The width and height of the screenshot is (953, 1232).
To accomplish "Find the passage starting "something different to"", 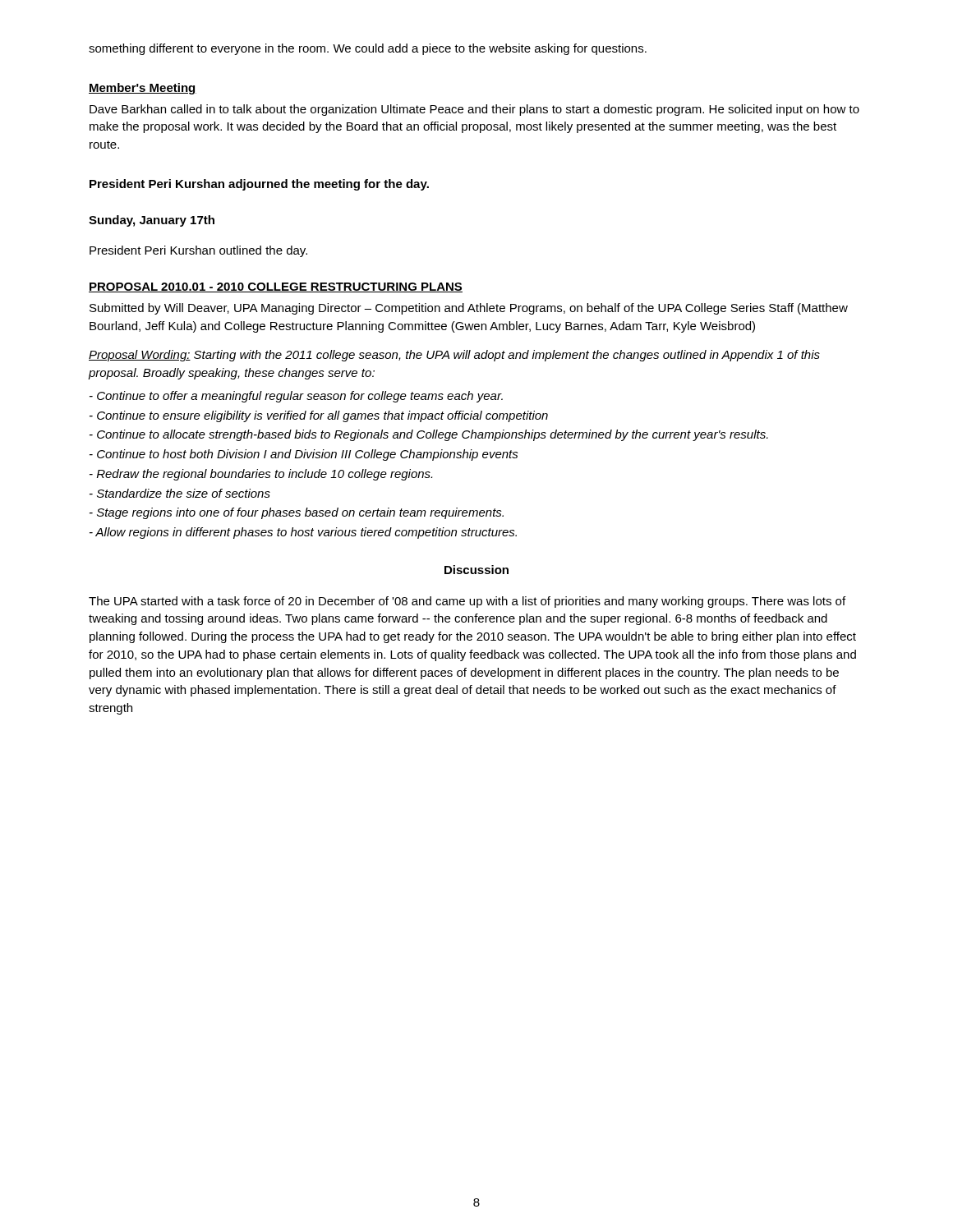I will [368, 48].
